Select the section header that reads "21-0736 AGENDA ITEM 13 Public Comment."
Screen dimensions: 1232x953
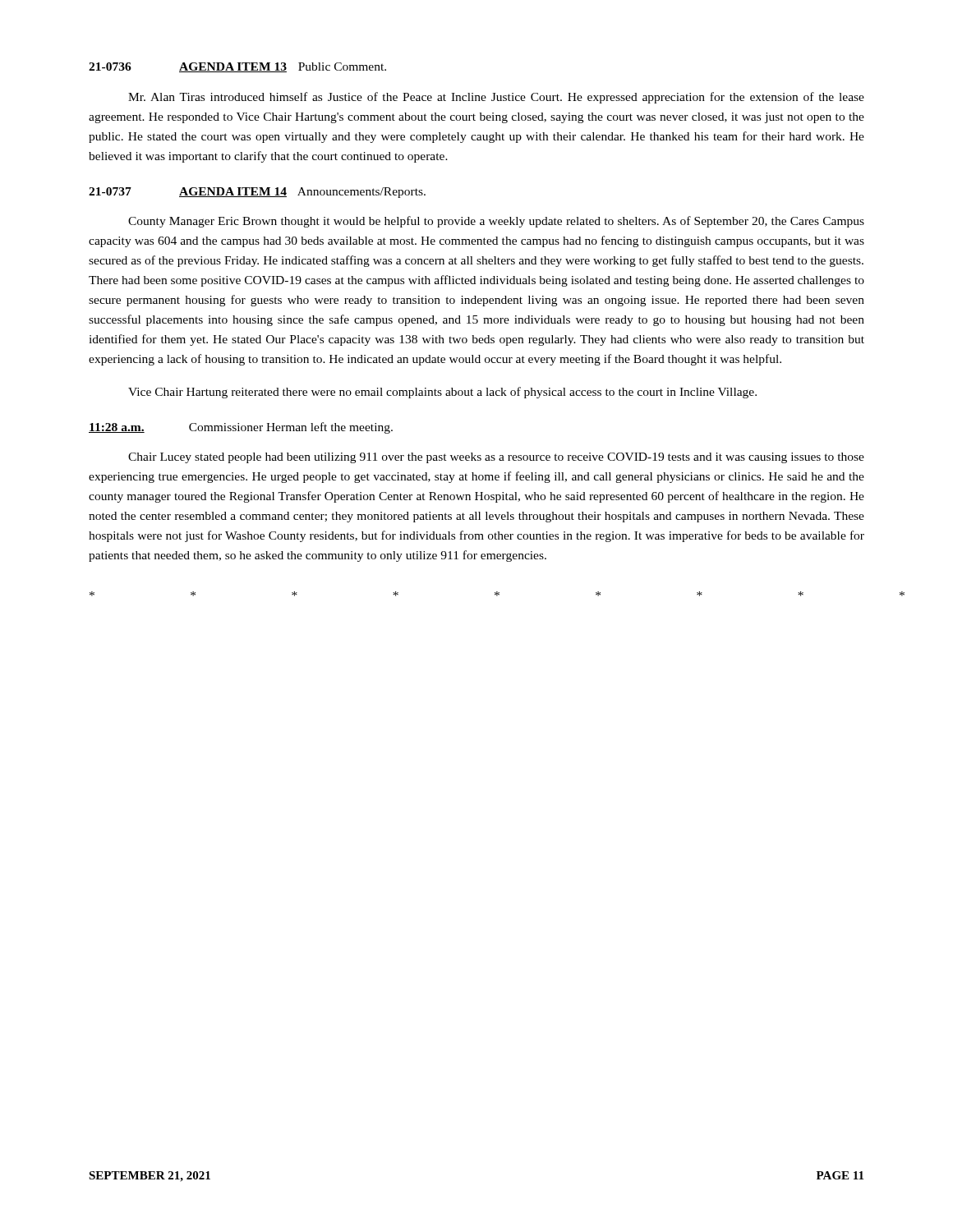[238, 67]
